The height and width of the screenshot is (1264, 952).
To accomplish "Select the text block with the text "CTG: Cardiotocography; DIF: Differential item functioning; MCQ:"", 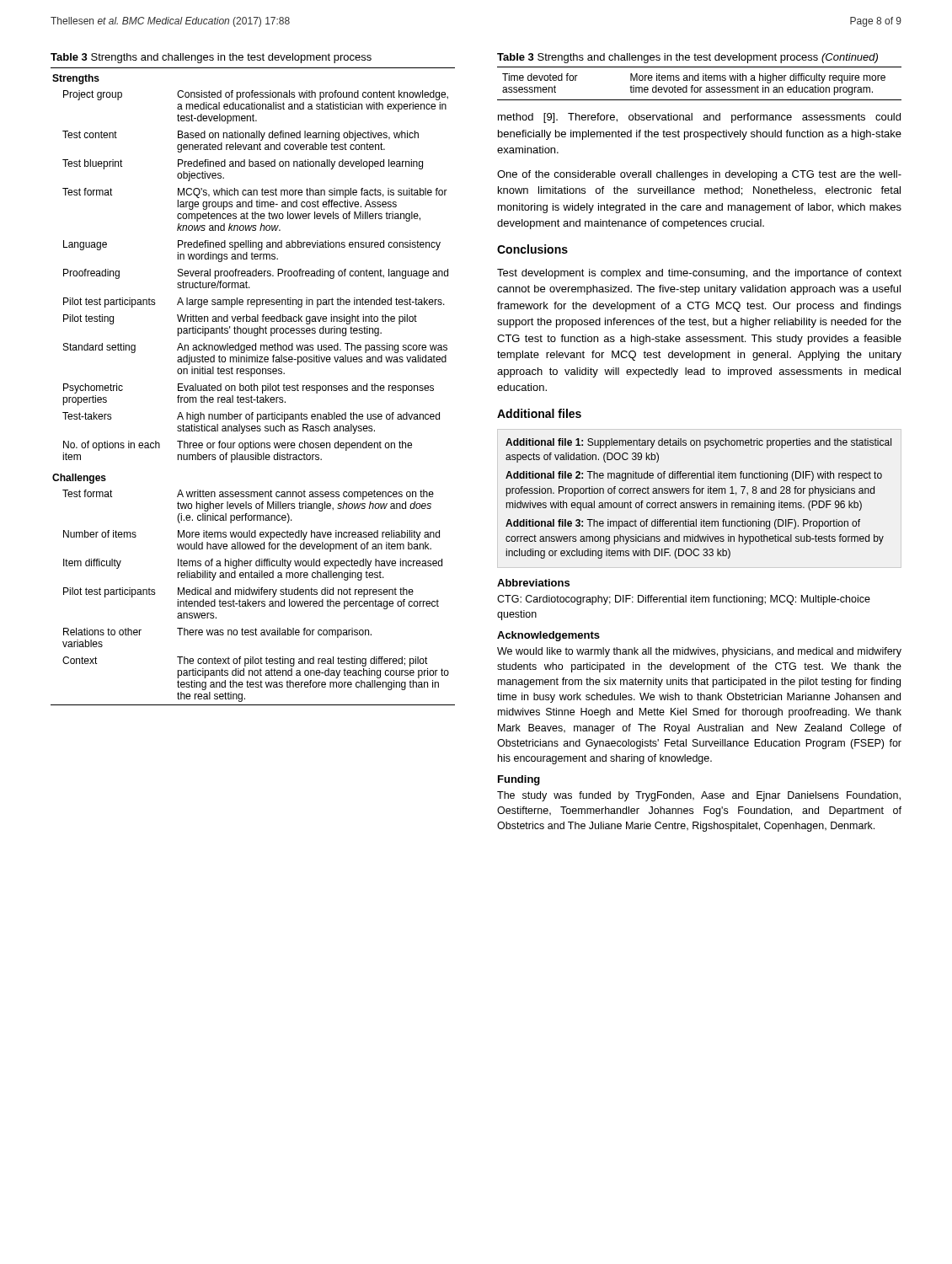I will click(684, 606).
